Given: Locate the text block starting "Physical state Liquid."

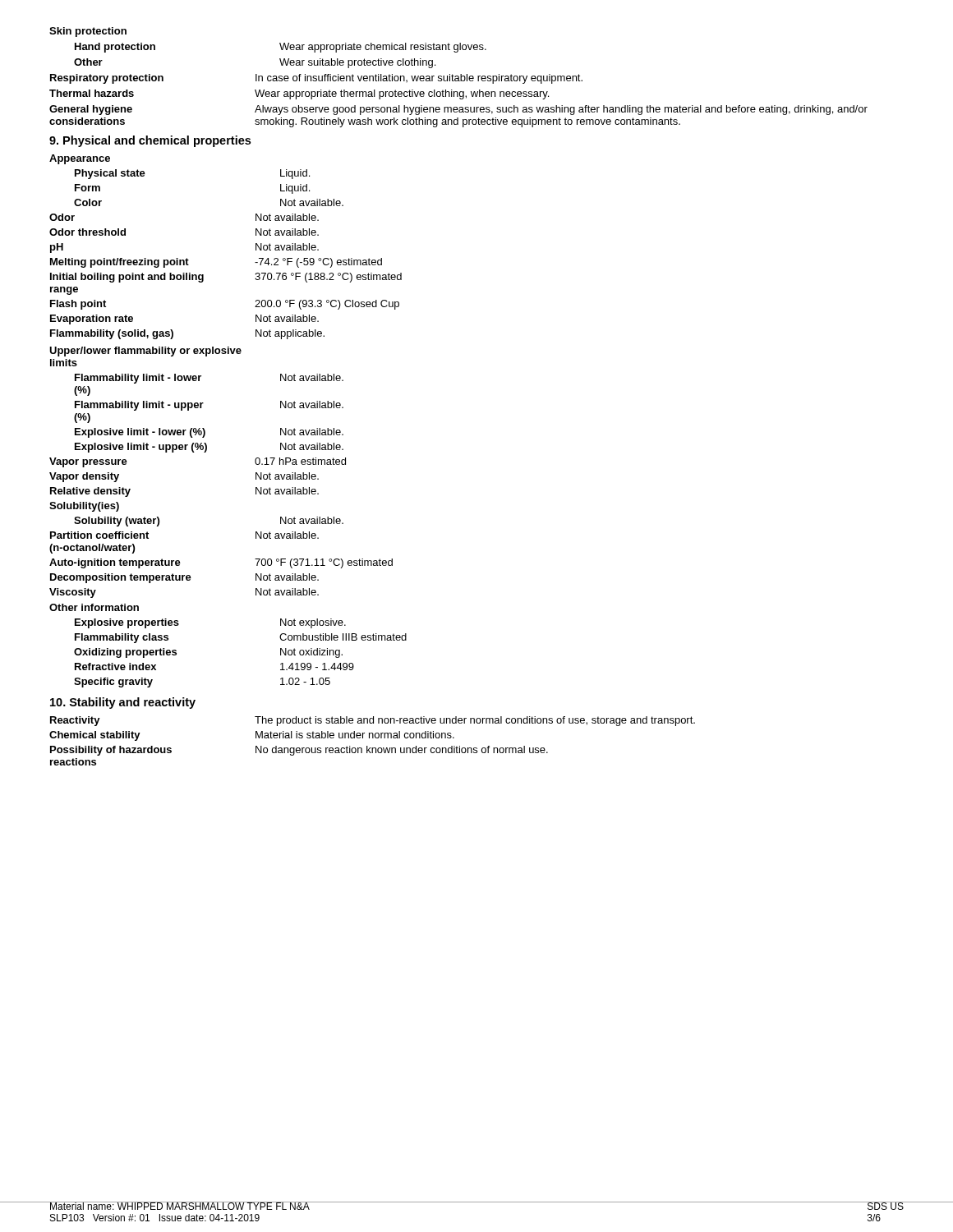Looking at the screenshot, I should click(110, 174).
